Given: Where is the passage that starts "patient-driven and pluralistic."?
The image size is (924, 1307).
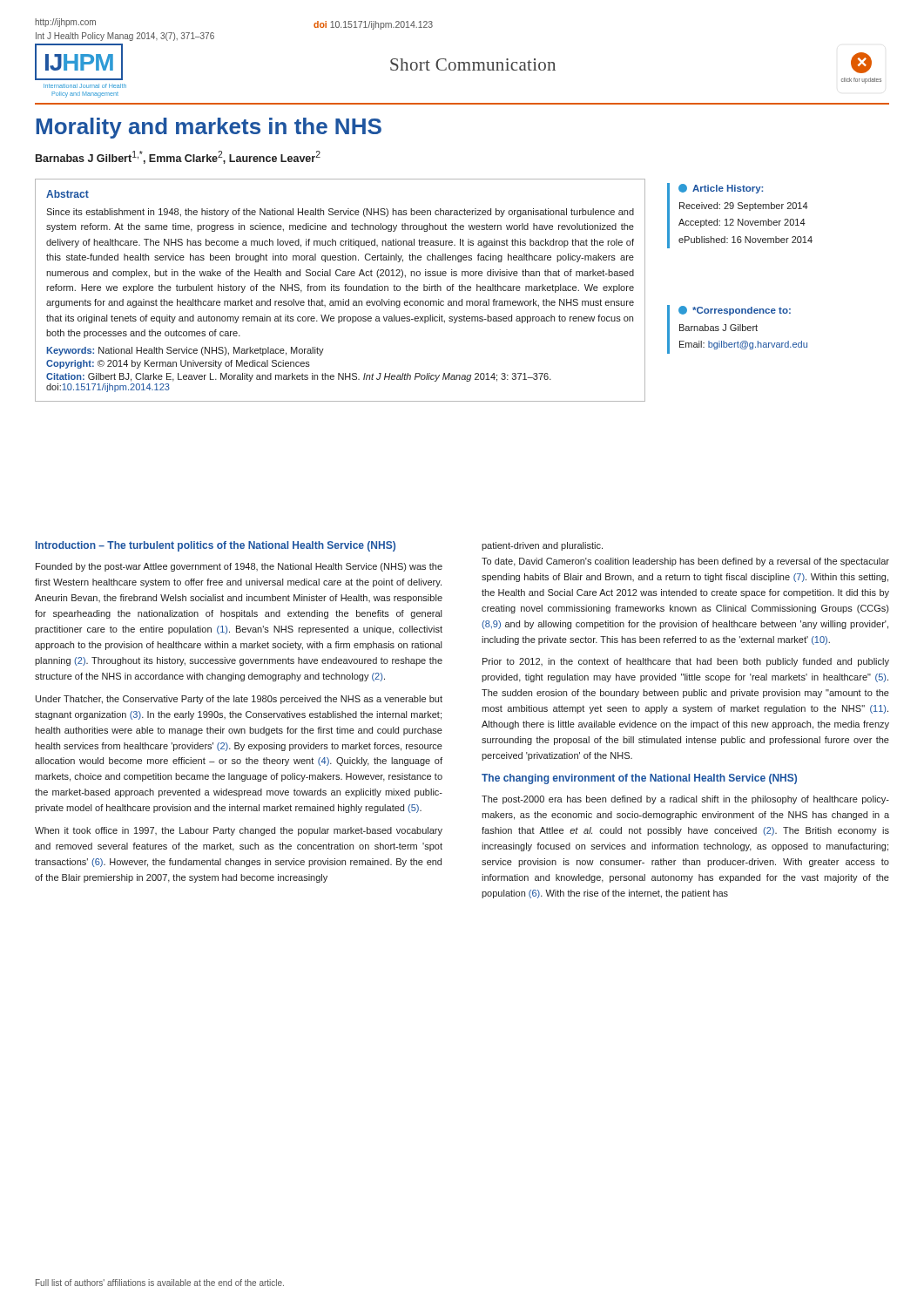Looking at the screenshot, I should tap(685, 592).
